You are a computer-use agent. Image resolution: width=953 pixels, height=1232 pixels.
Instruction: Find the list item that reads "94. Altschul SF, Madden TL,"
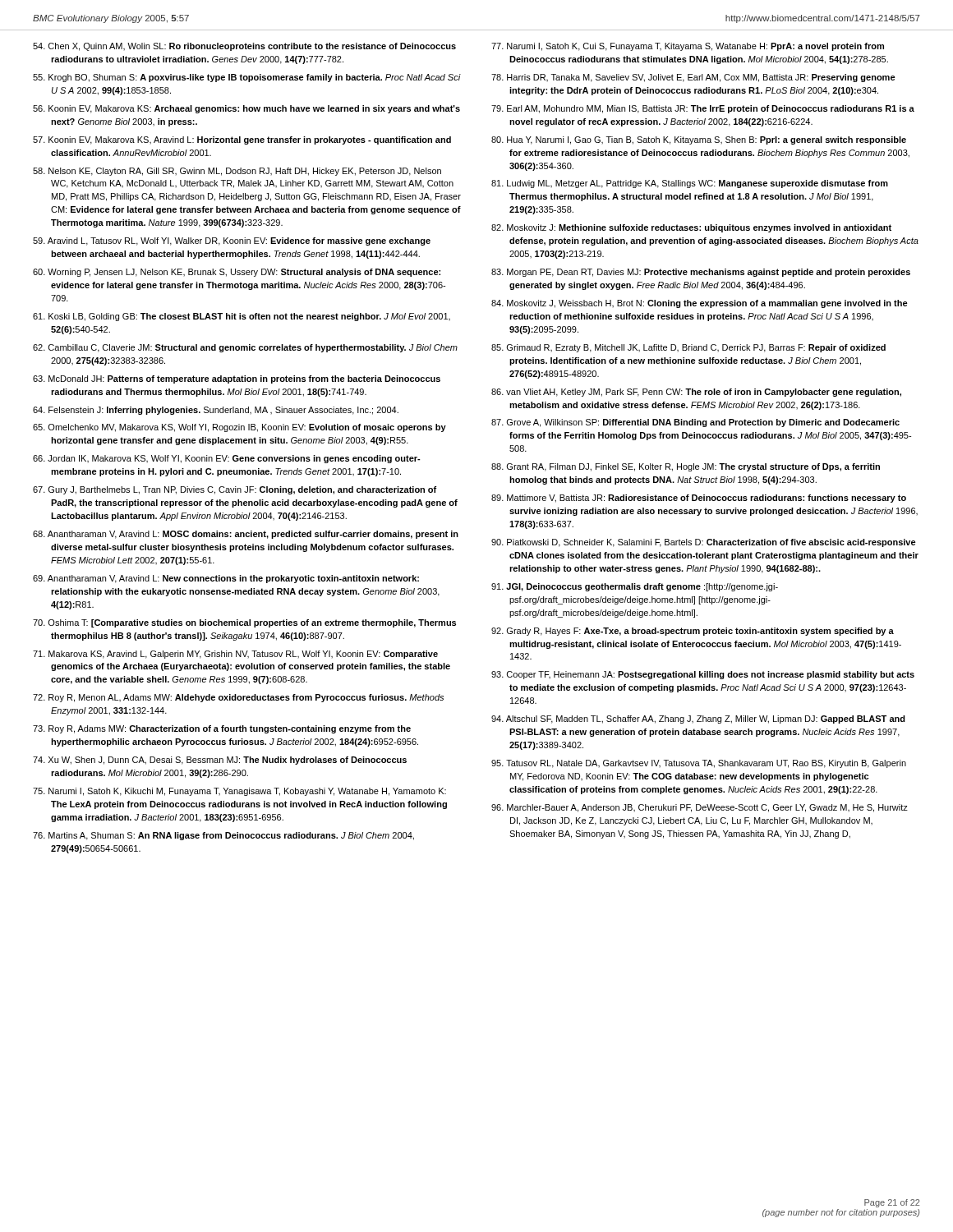click(698, 732)
